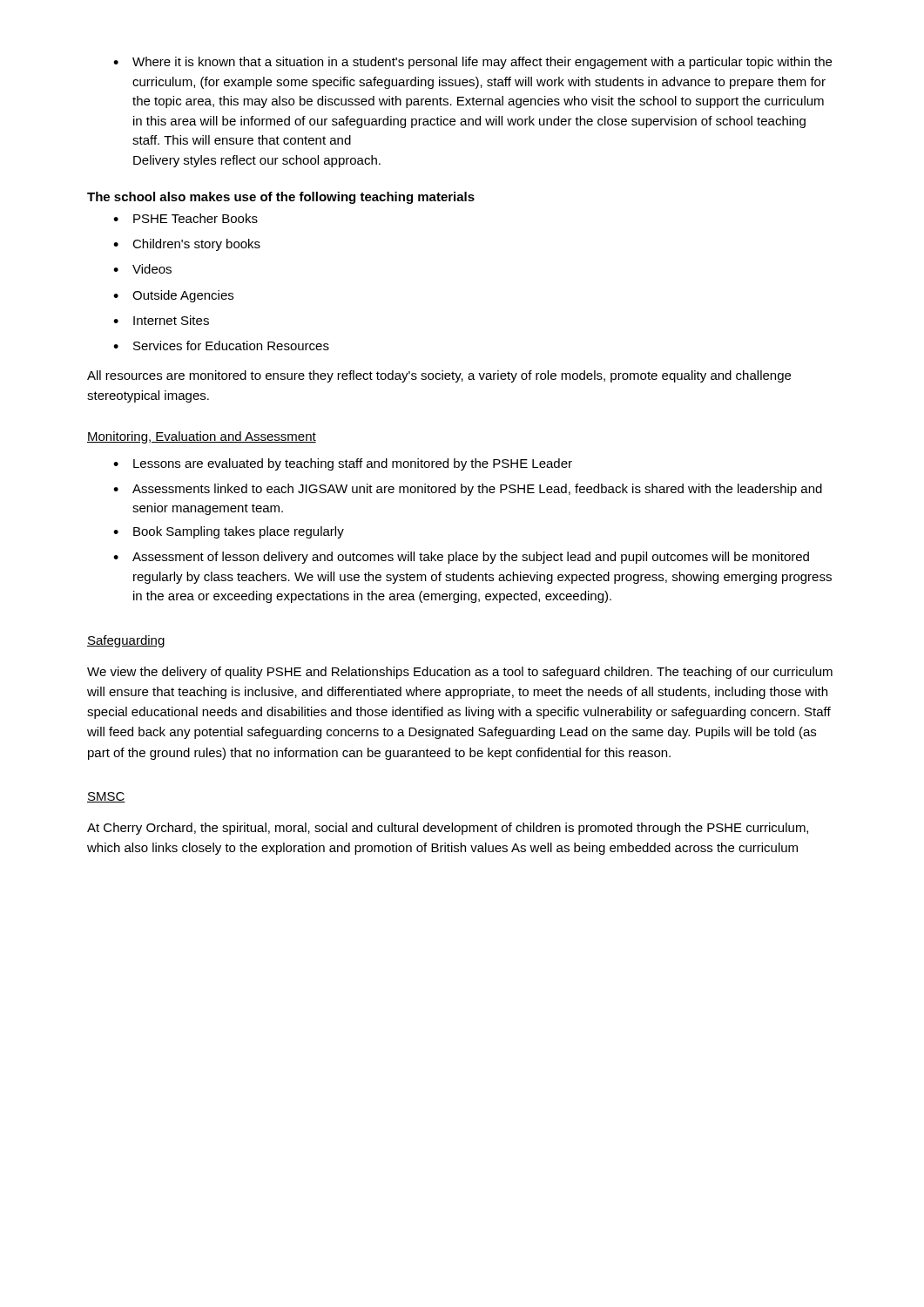This screenshot has height=1307, width=924.
Task: Point to the block starting "• Services for Education Resources"
Action: [221, 345]
